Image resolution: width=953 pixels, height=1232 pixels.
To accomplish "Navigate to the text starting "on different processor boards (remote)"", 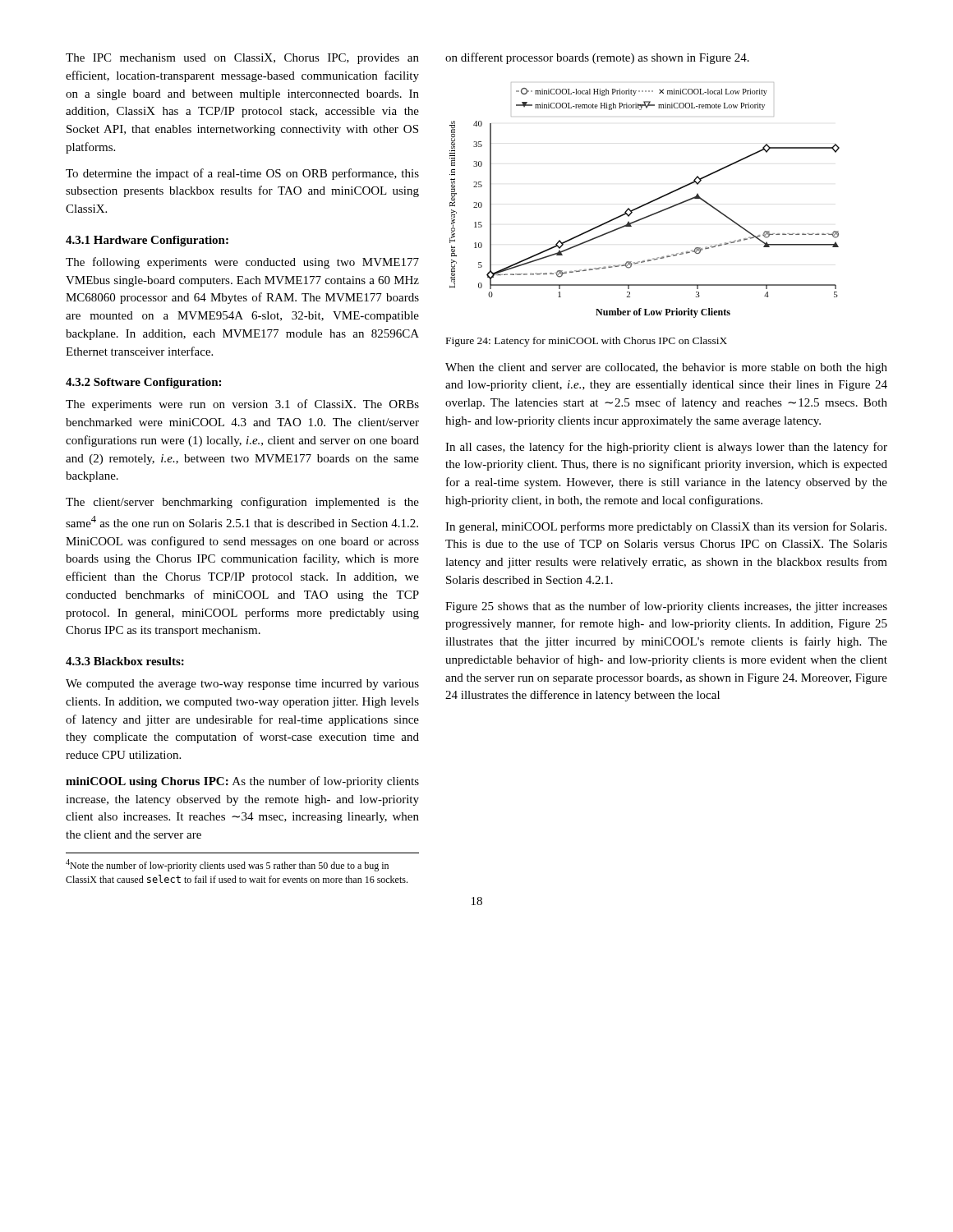I will click(x=666, y=58).
